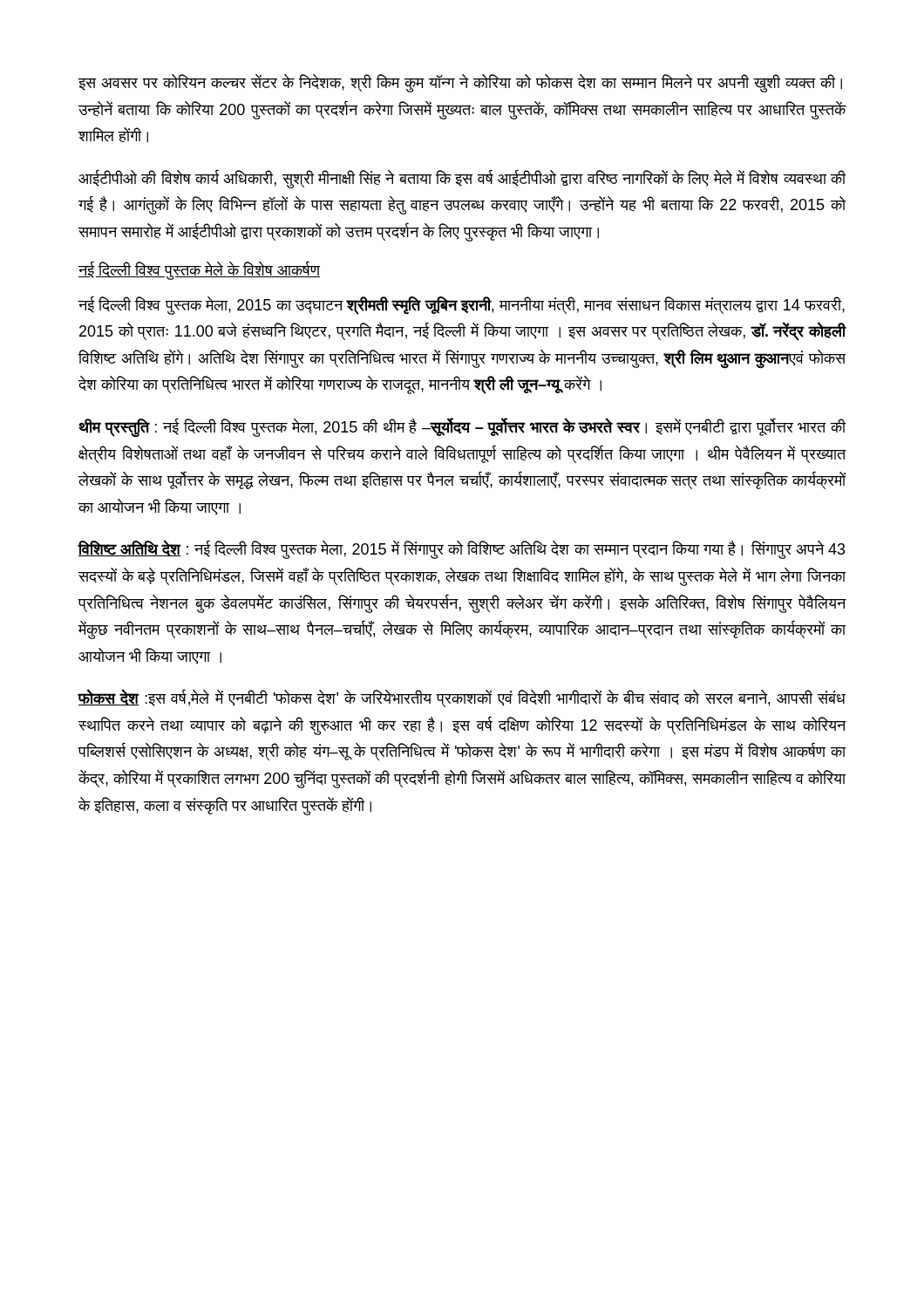This screenshot has height=1308, width=924.
Task: Click on the text block that reads "फोकस देश :इस वर्ष,मेले में"
Action: click(x=462, y=752)
